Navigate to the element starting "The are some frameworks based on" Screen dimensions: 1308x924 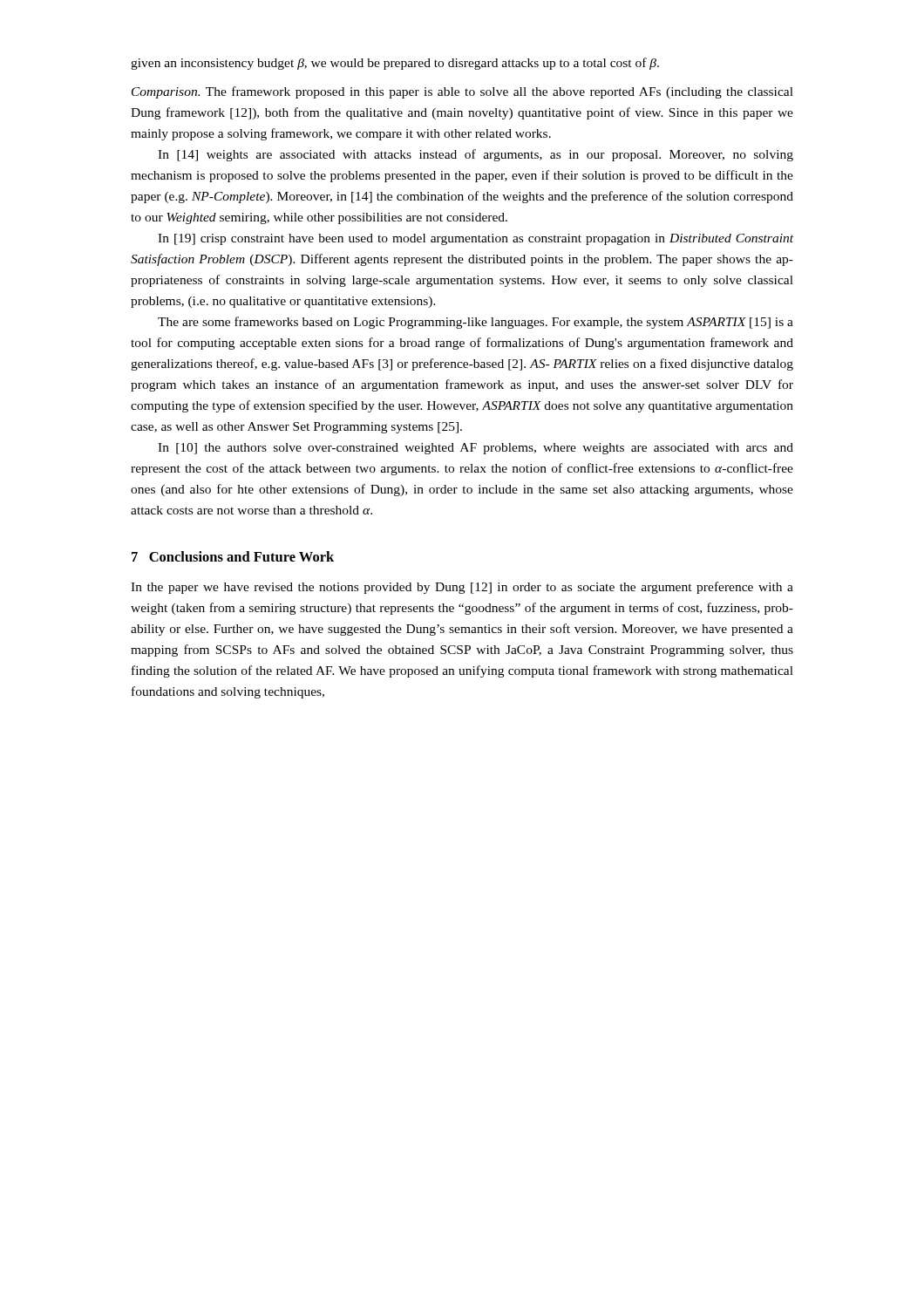(x=462, y=374)
